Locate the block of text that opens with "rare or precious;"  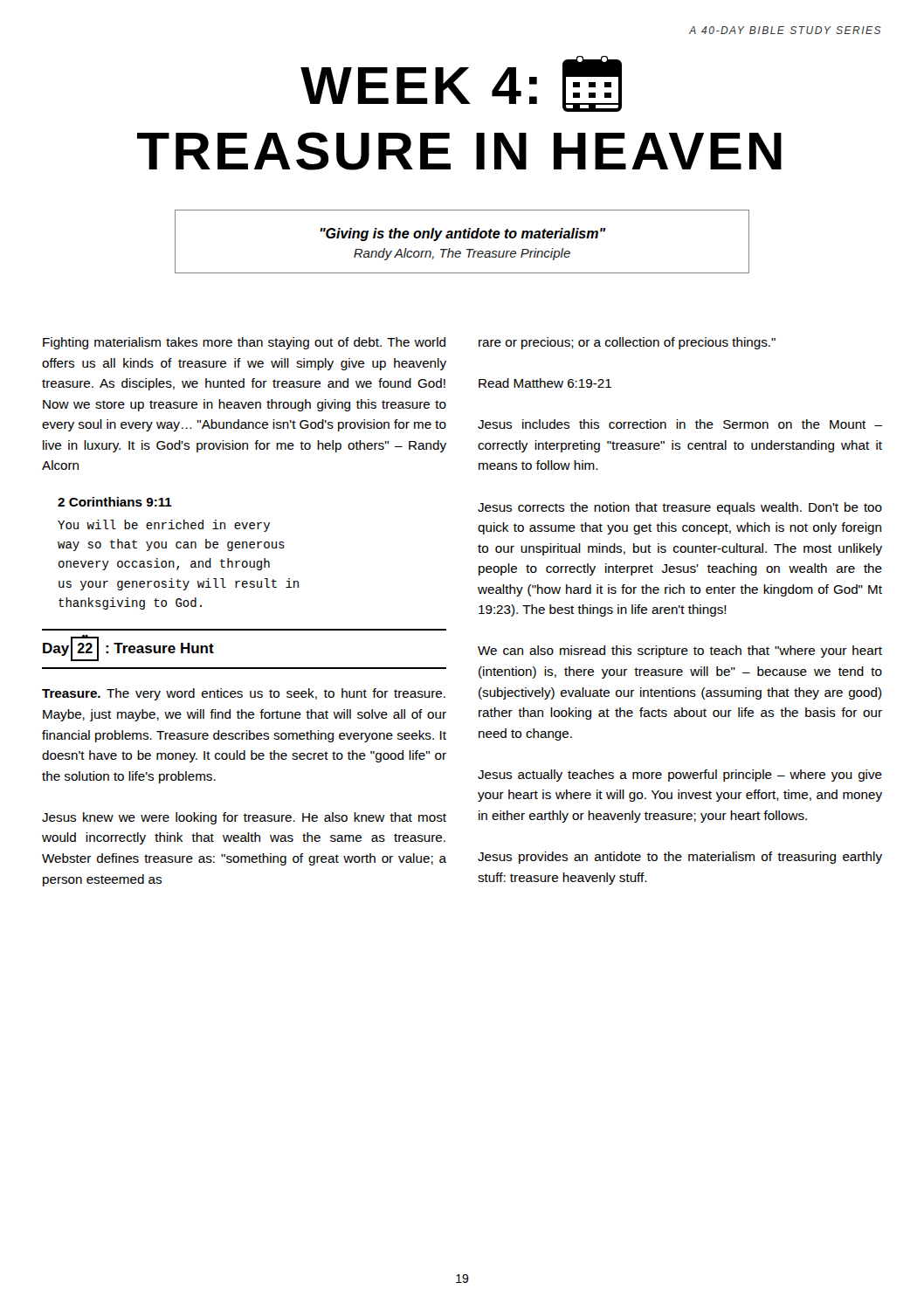[x=627, y=342]
